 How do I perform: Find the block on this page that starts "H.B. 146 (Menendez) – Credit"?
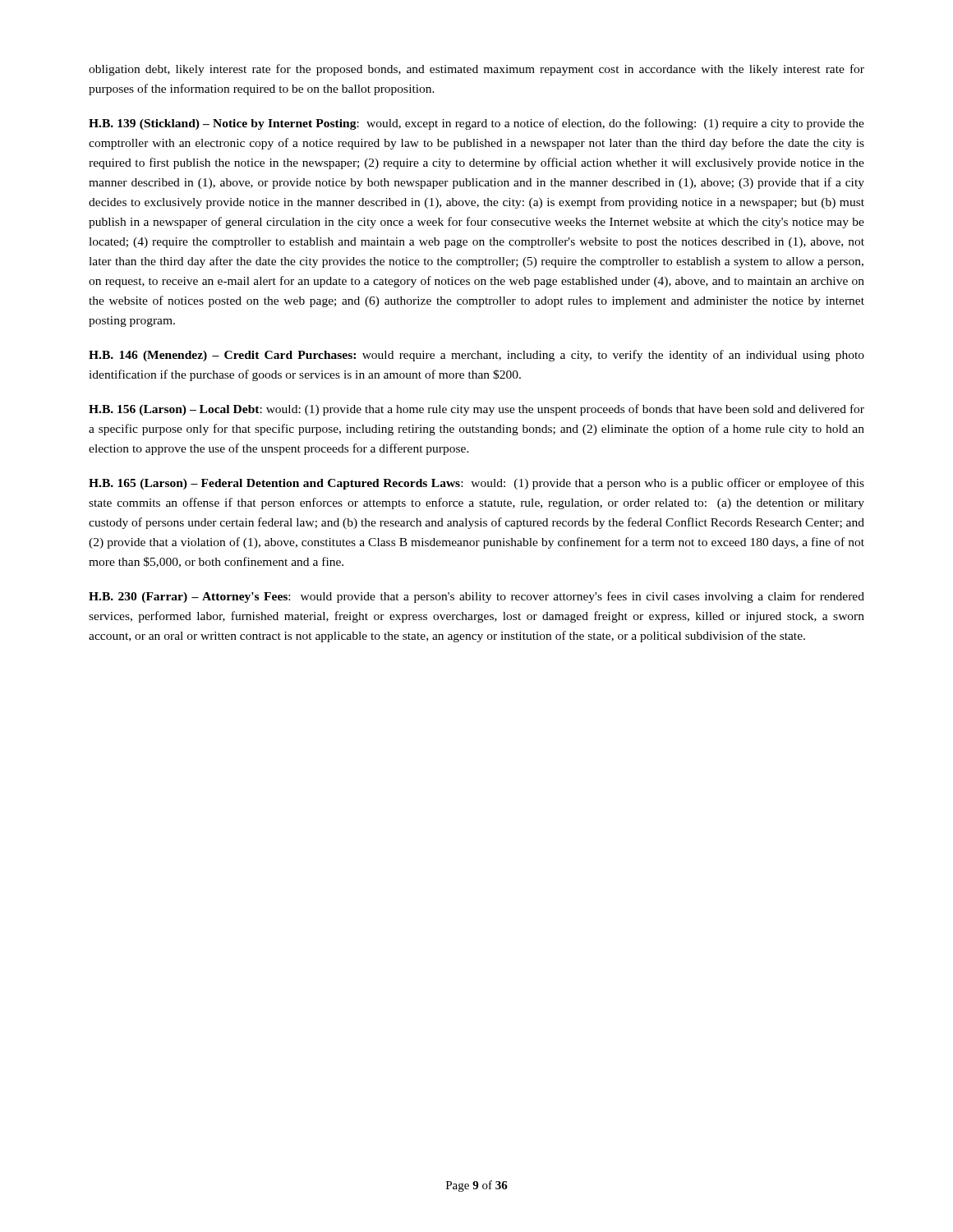(476, 364)
